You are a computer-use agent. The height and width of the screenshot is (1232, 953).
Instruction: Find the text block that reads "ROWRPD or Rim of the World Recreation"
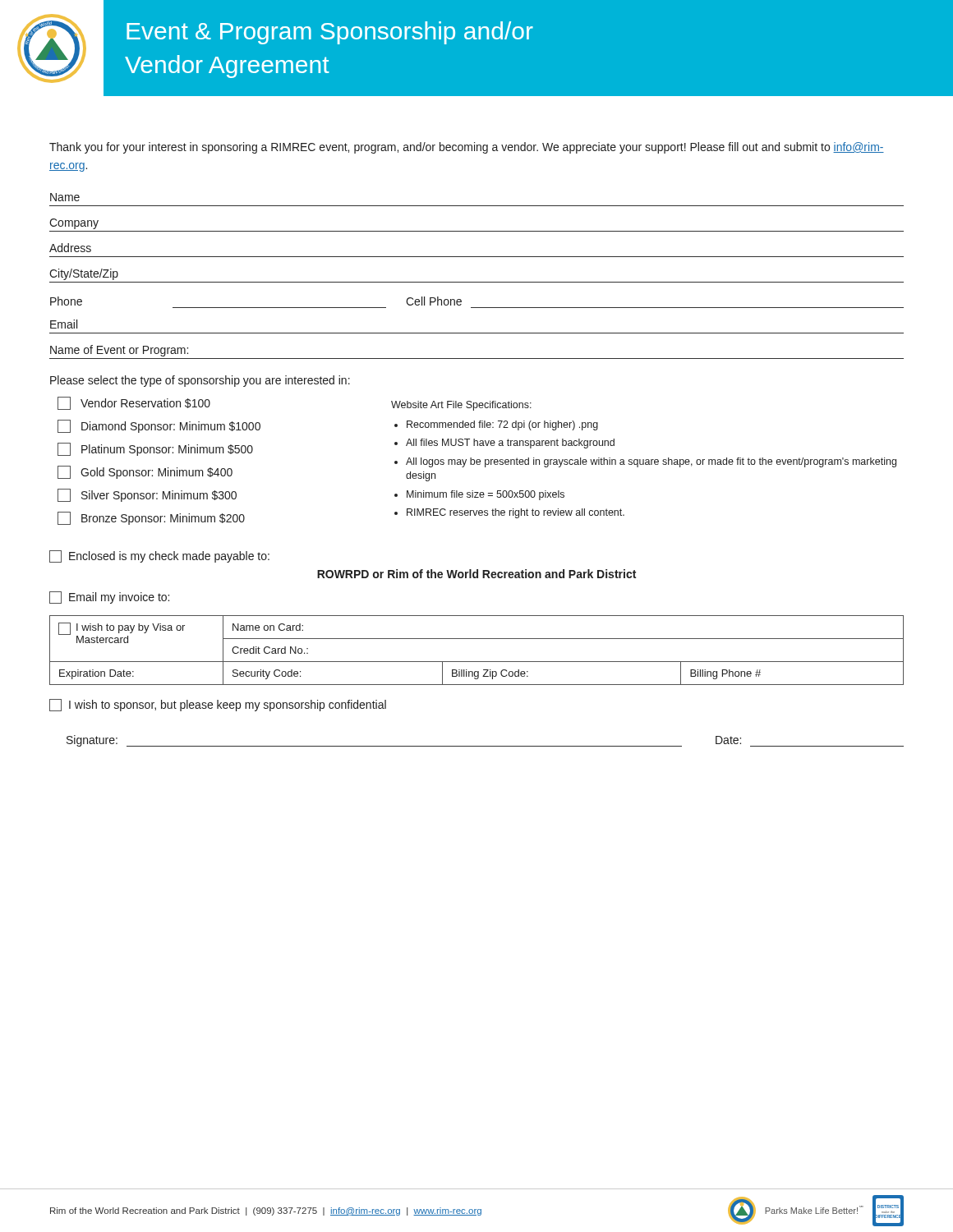476,574
